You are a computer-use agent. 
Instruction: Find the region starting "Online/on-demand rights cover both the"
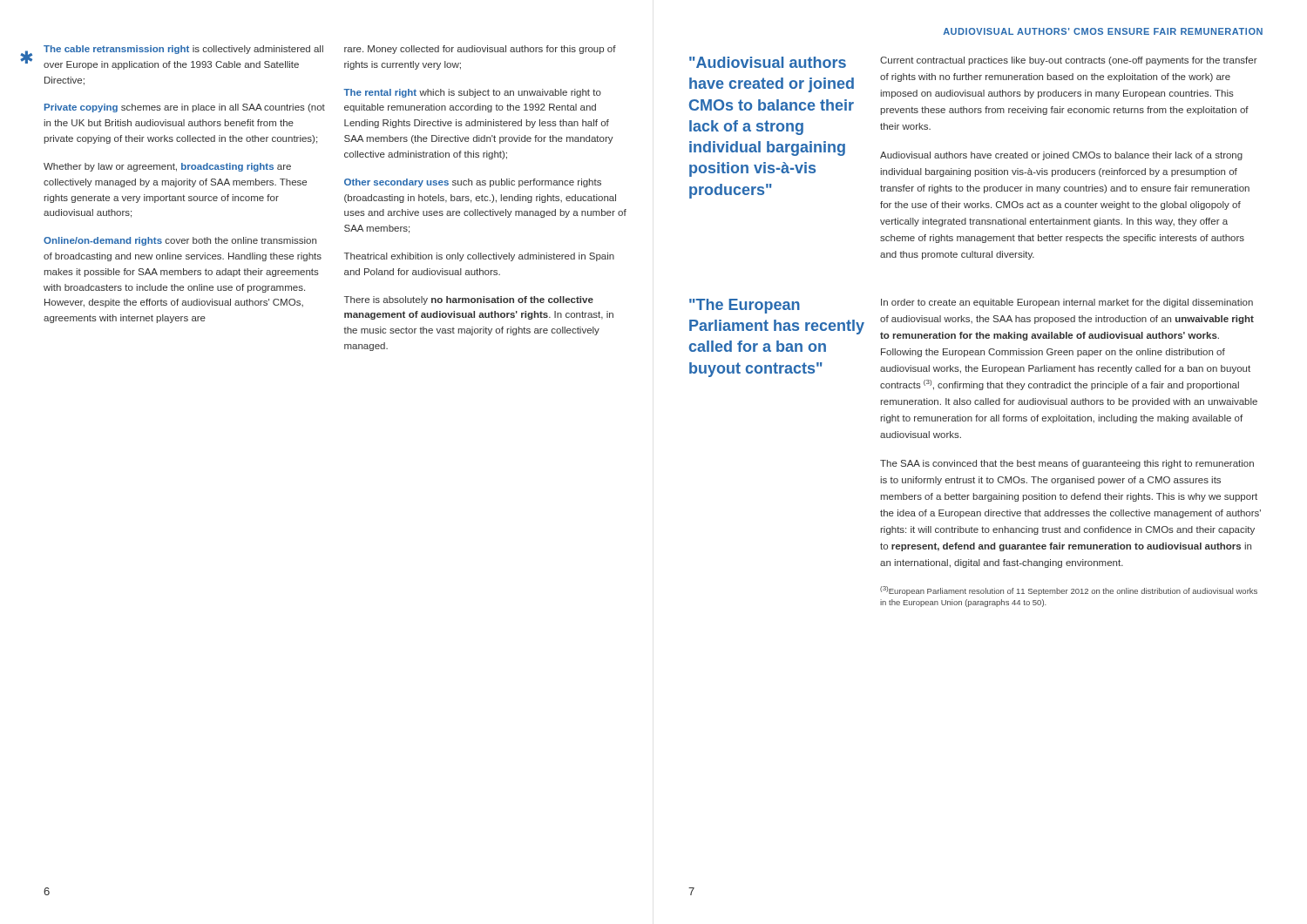pyautogui.click(x=183, y=279)
